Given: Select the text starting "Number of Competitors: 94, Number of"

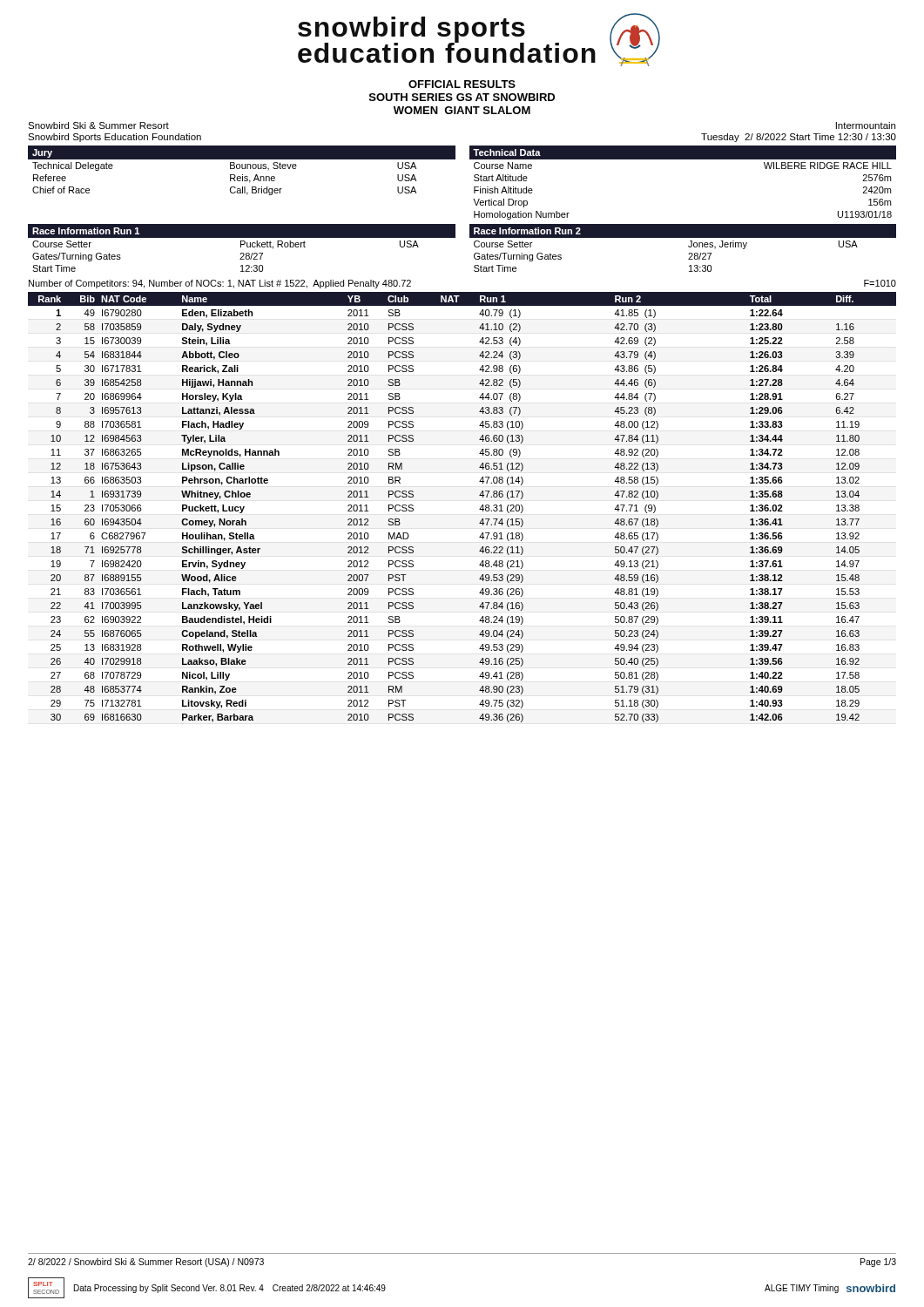Looking at the screenshot, I should coord(220,283).
